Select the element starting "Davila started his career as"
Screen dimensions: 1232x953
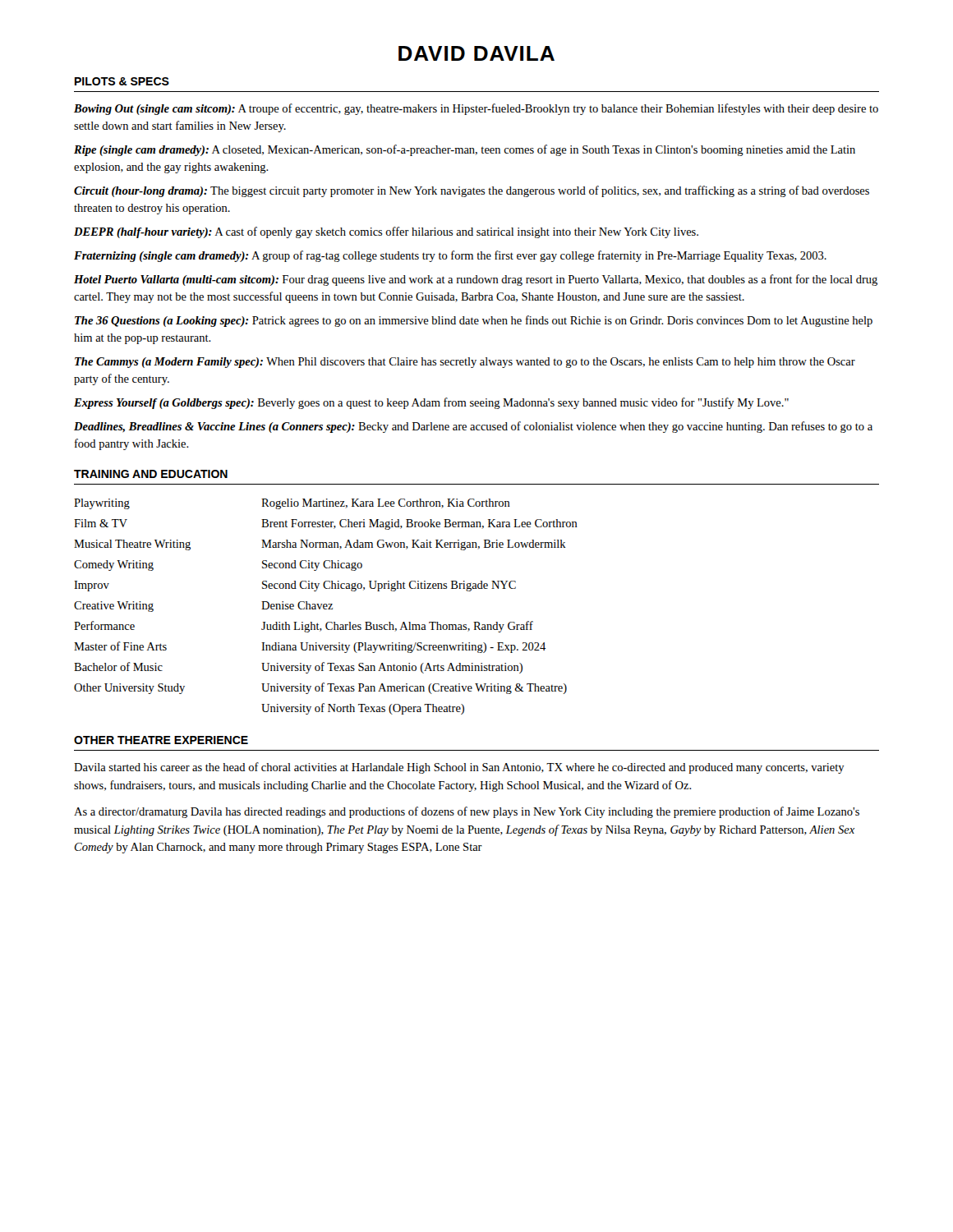[x=459, y=776]
